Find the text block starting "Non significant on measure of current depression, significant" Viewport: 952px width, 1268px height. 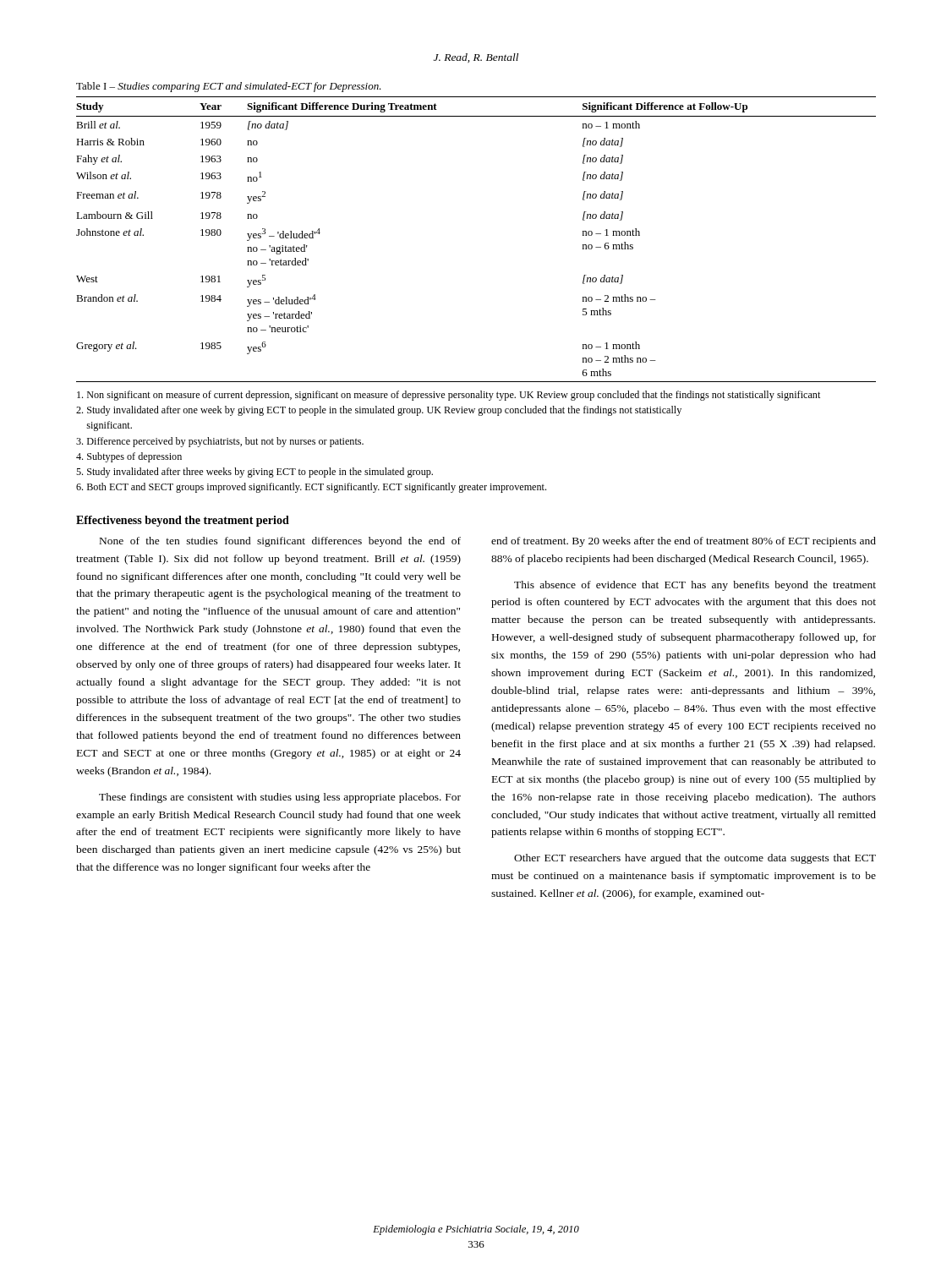click(448, 394)
